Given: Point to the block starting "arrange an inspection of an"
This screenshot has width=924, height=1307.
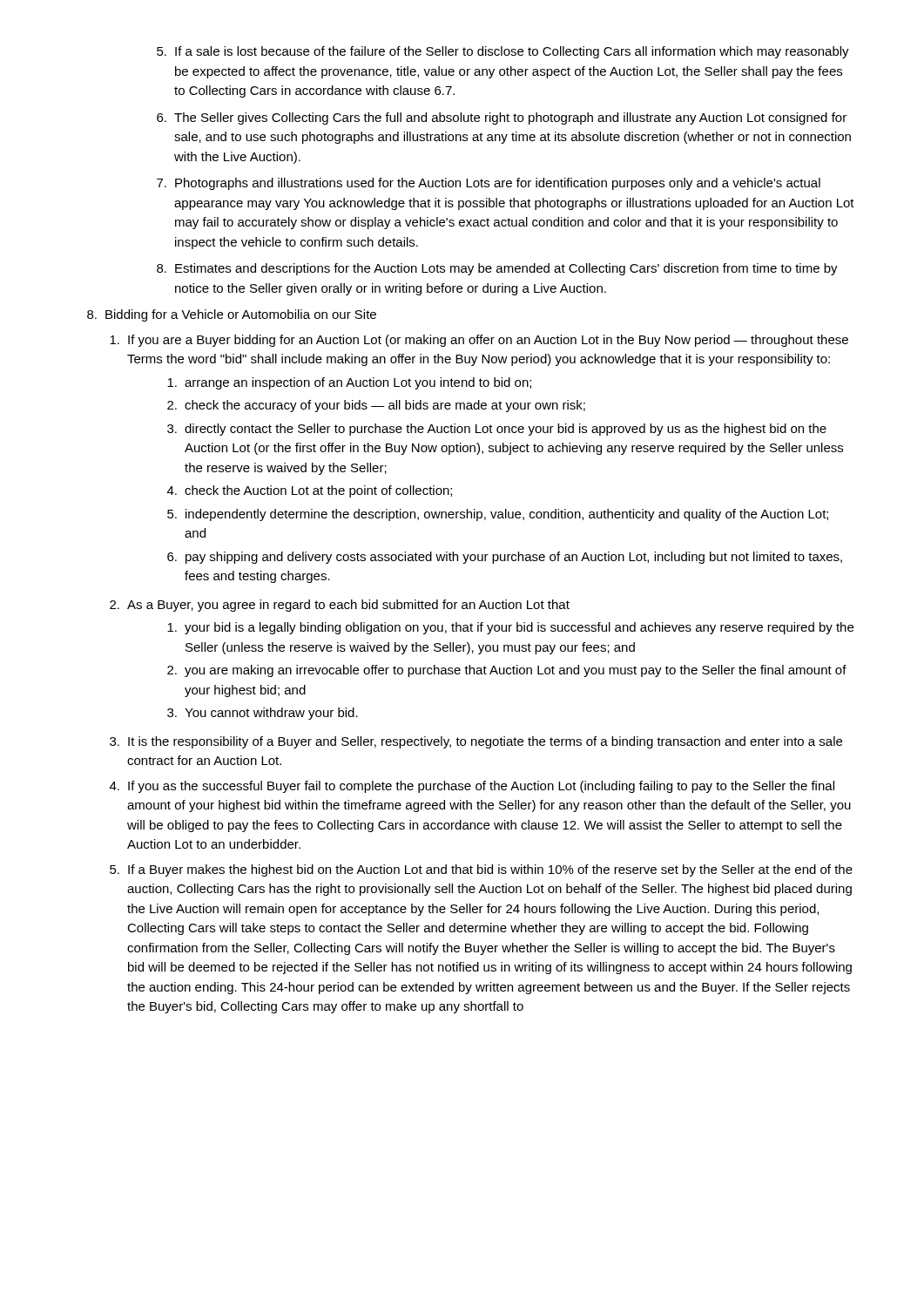Looking at the screenshot, I should coord(504,382).
